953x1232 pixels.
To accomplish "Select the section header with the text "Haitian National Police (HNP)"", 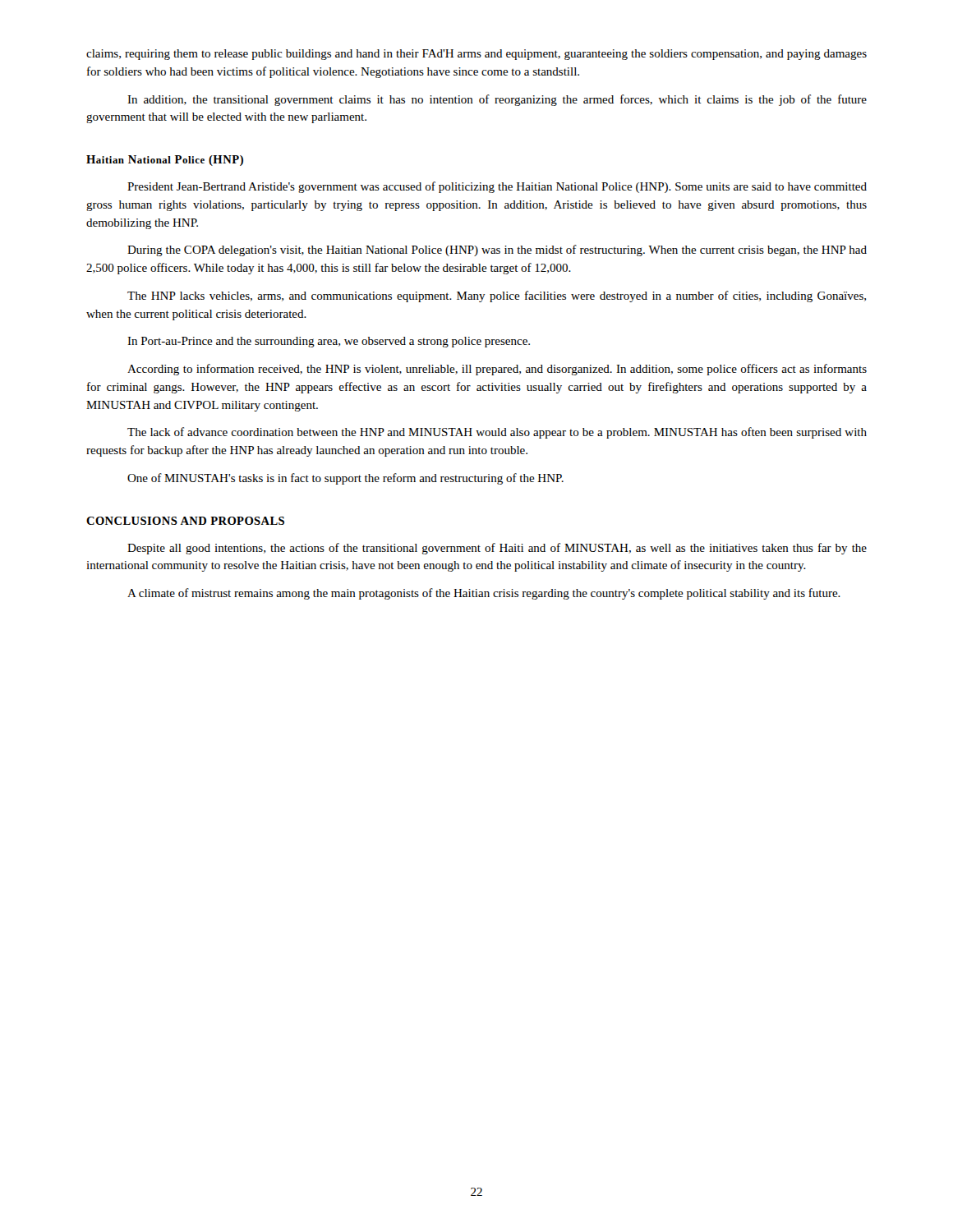I will tap(165, 159).
